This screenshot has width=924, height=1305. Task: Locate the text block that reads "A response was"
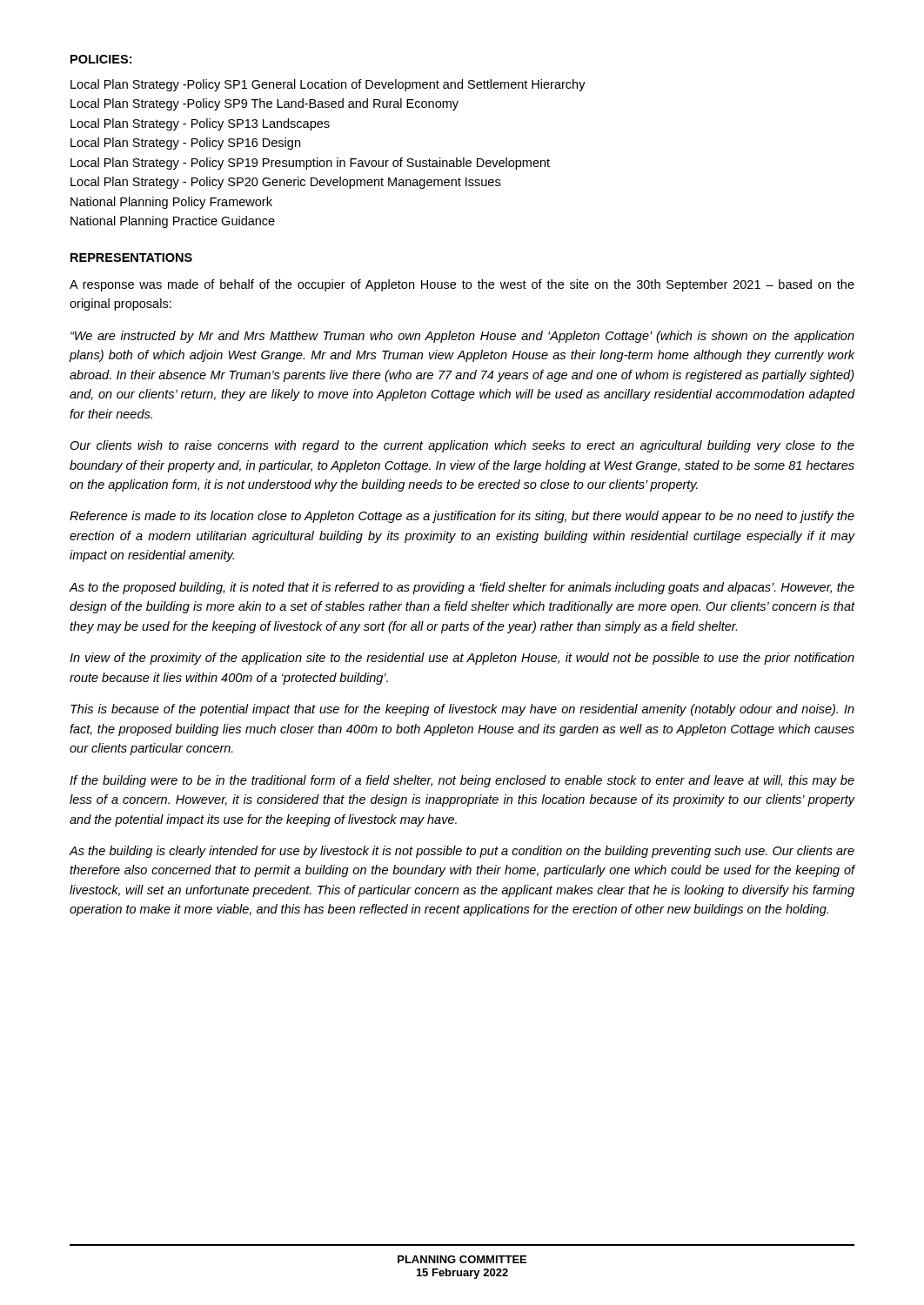[x=462, y=294]
